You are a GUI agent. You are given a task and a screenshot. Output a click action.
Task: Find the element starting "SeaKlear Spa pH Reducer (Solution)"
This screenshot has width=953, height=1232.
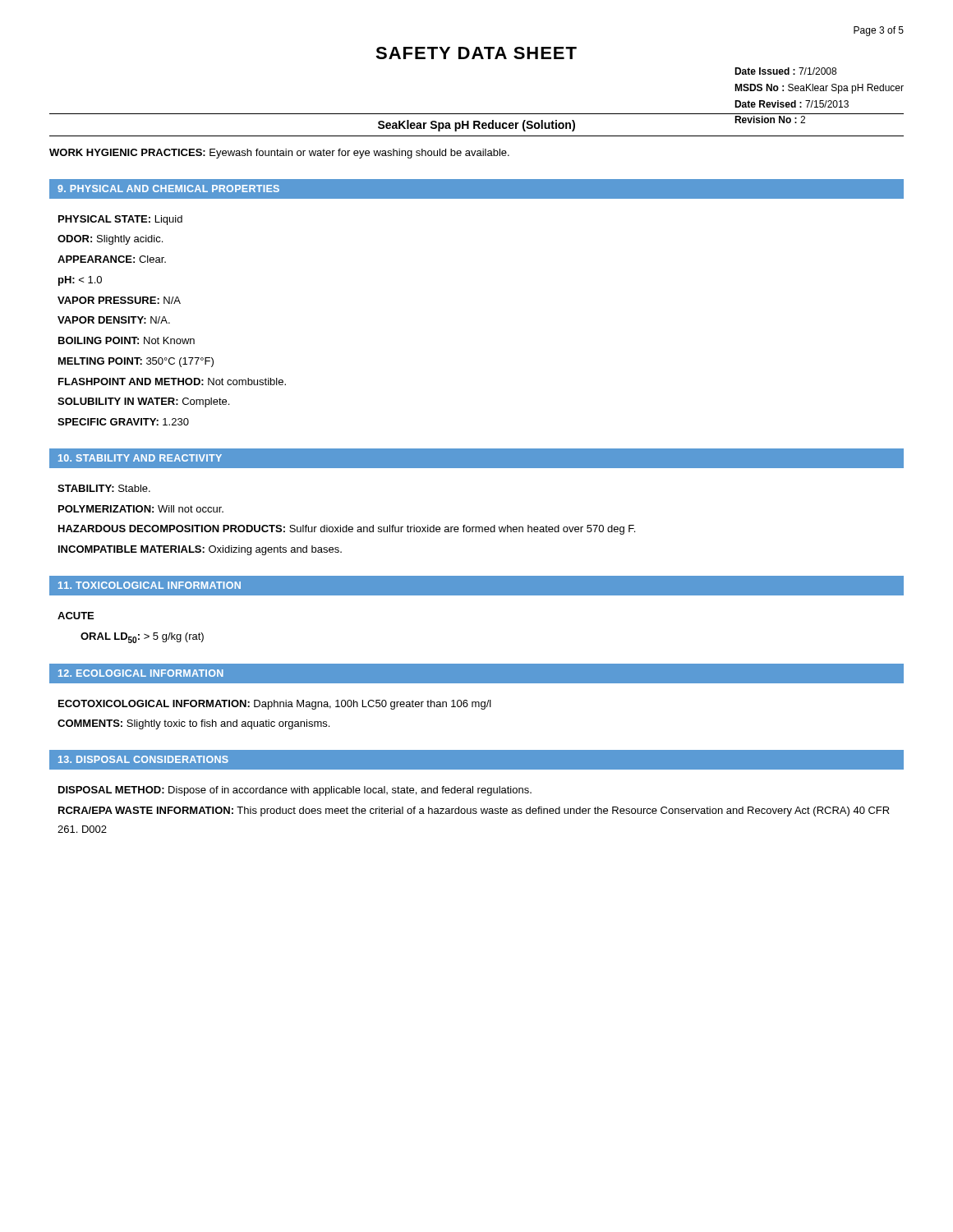[476, 125]
